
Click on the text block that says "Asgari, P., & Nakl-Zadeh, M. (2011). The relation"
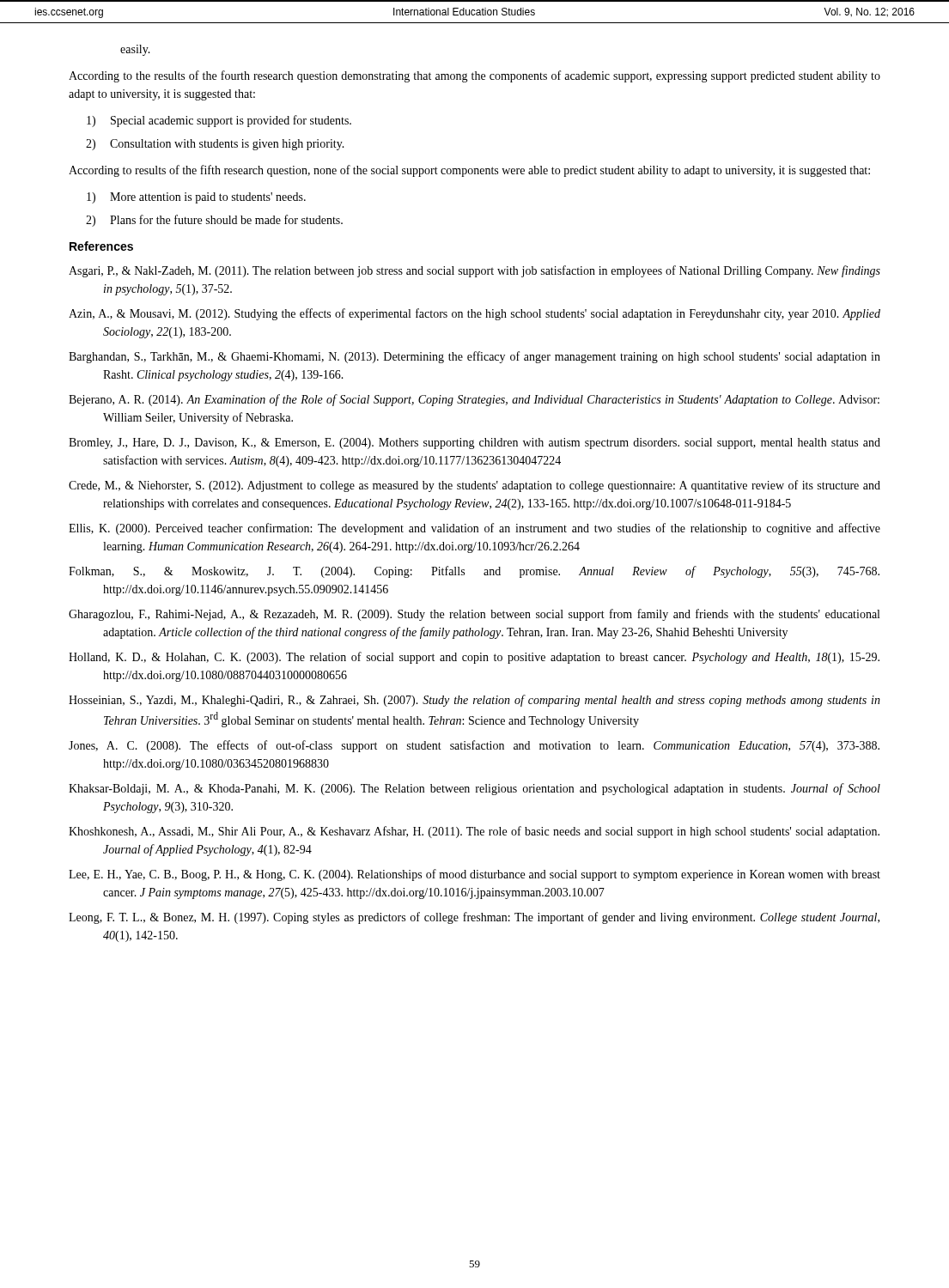point(474,280)
